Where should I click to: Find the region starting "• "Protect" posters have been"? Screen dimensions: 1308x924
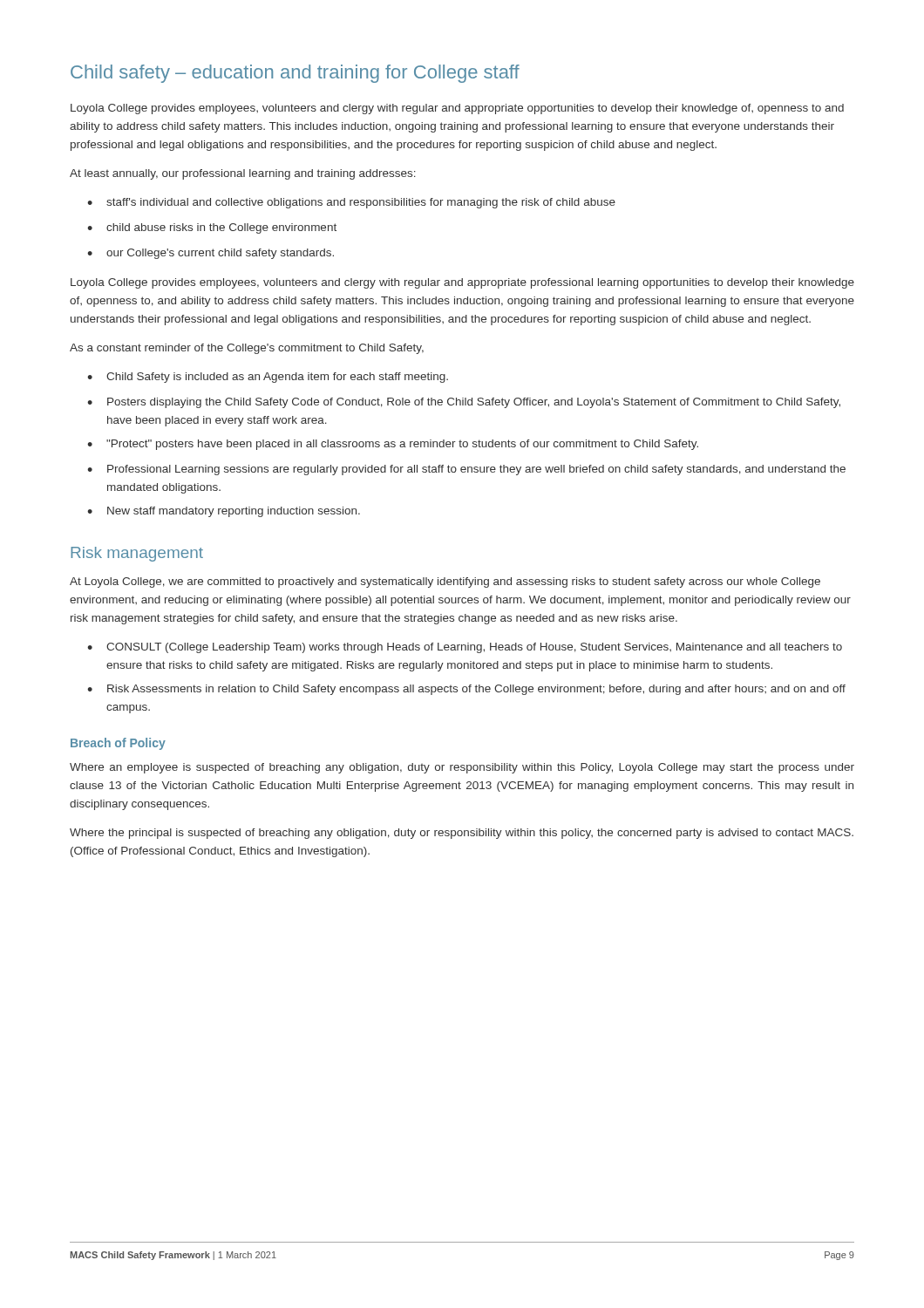pyautogui.click(x=471, y=445)
